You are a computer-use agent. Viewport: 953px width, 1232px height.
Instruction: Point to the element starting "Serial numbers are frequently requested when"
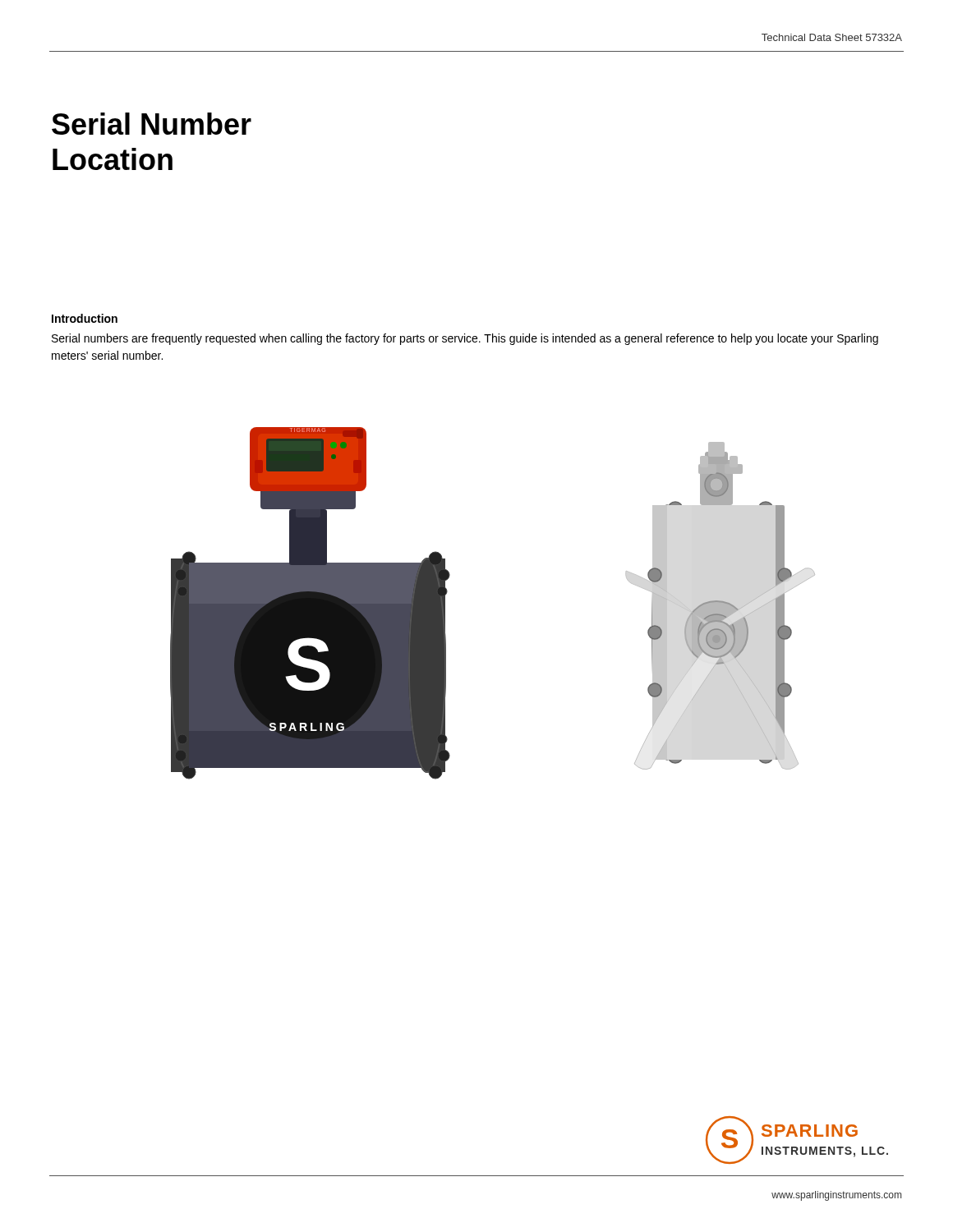tap(465, 347)
